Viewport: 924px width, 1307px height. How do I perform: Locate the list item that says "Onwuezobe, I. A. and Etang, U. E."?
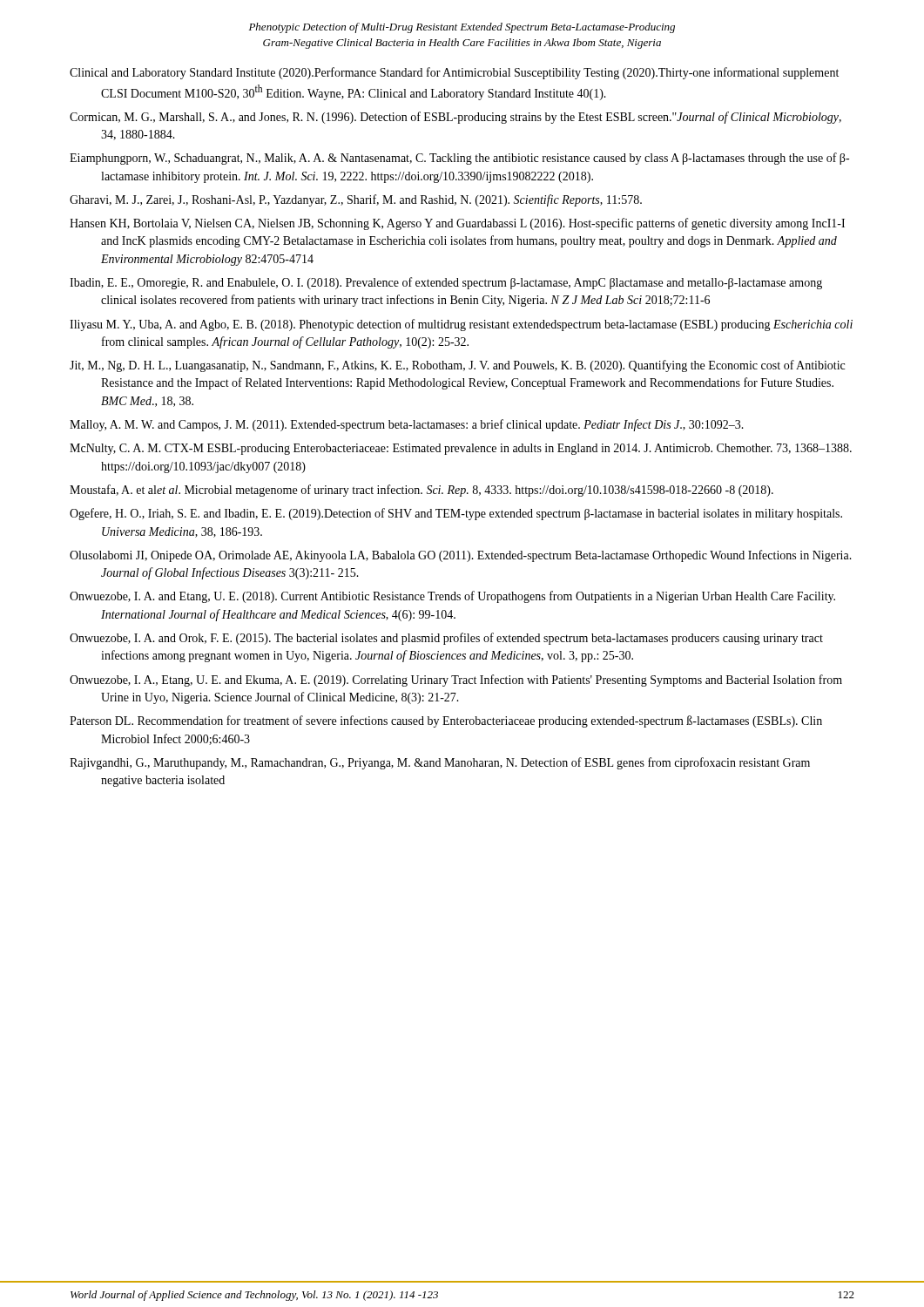coord(453,606)
